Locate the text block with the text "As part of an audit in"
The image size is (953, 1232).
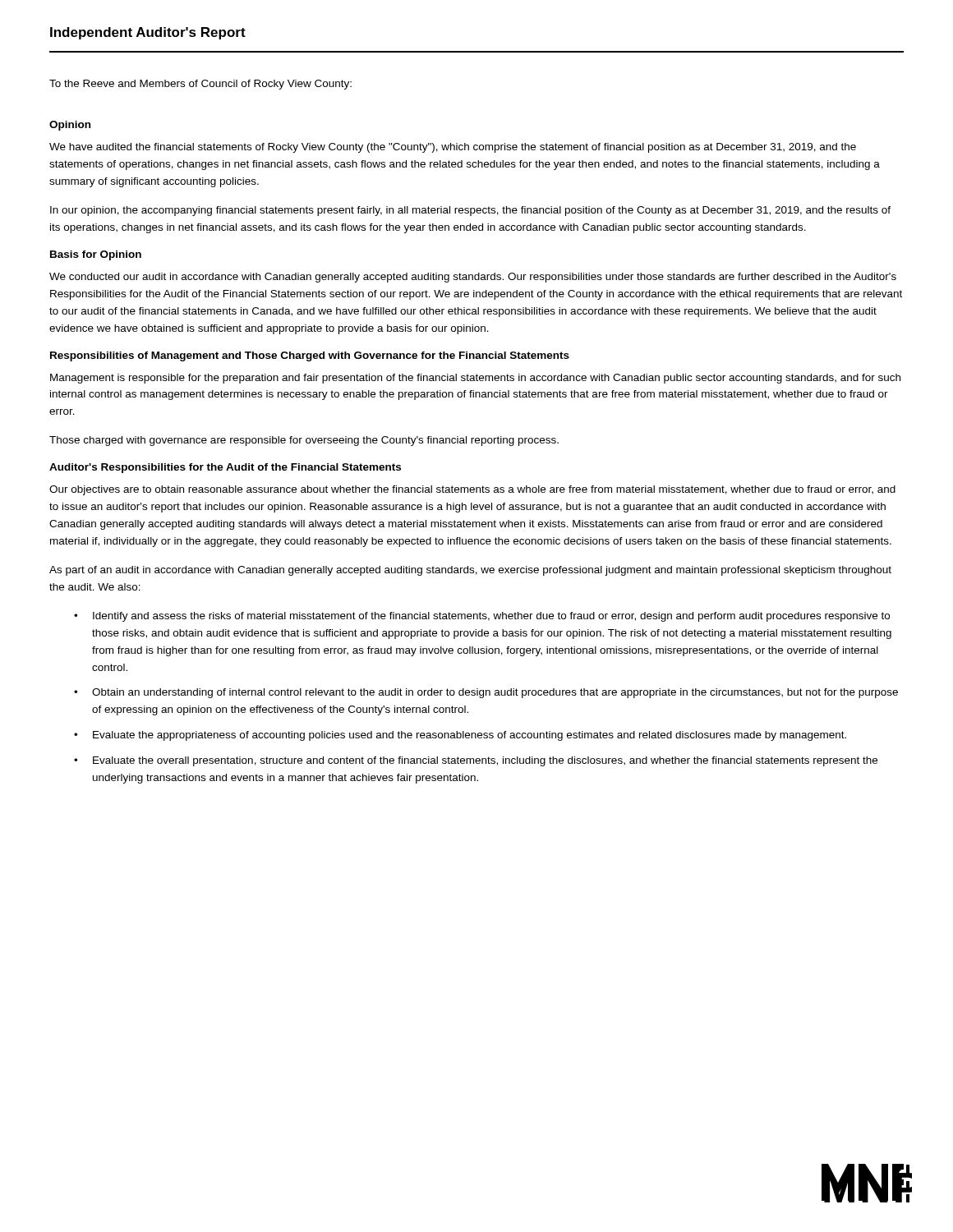[470, 578]
